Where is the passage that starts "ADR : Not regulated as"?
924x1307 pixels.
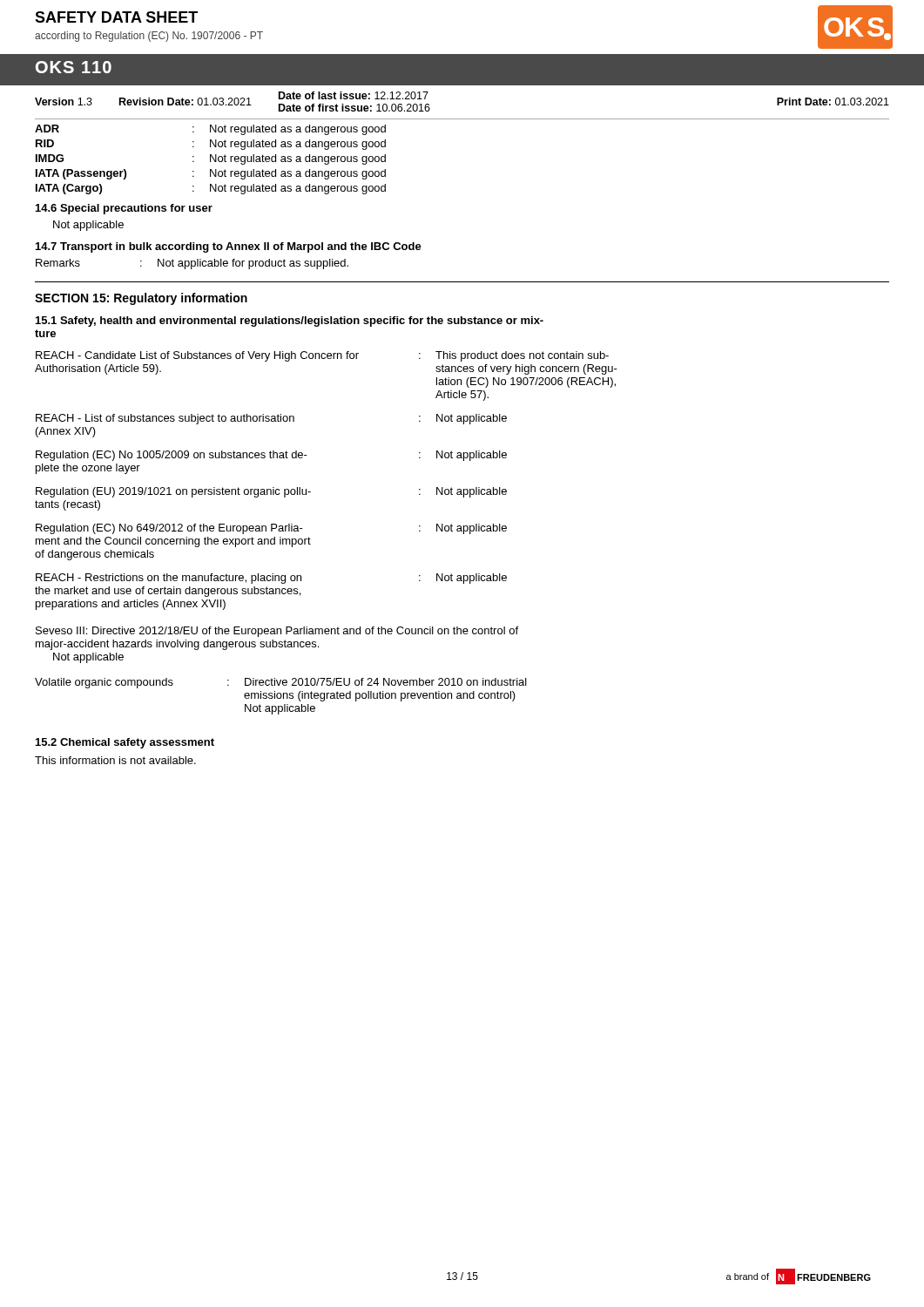pos(211,128)
